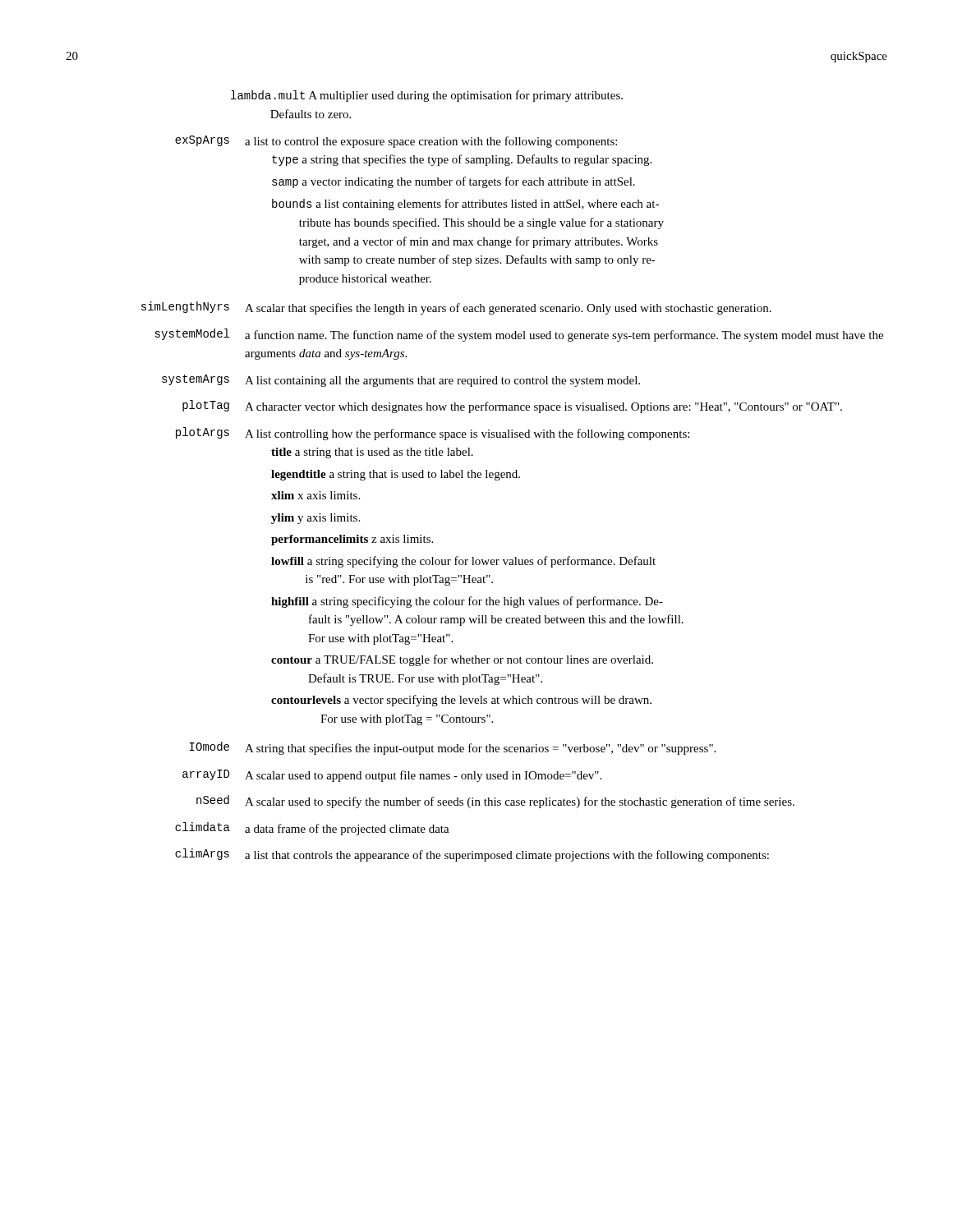Where is the passage that starts "arrayID A scalar used"?
Image resolution: width=953 pixels, height=1232 pixels.
(476, 775)
